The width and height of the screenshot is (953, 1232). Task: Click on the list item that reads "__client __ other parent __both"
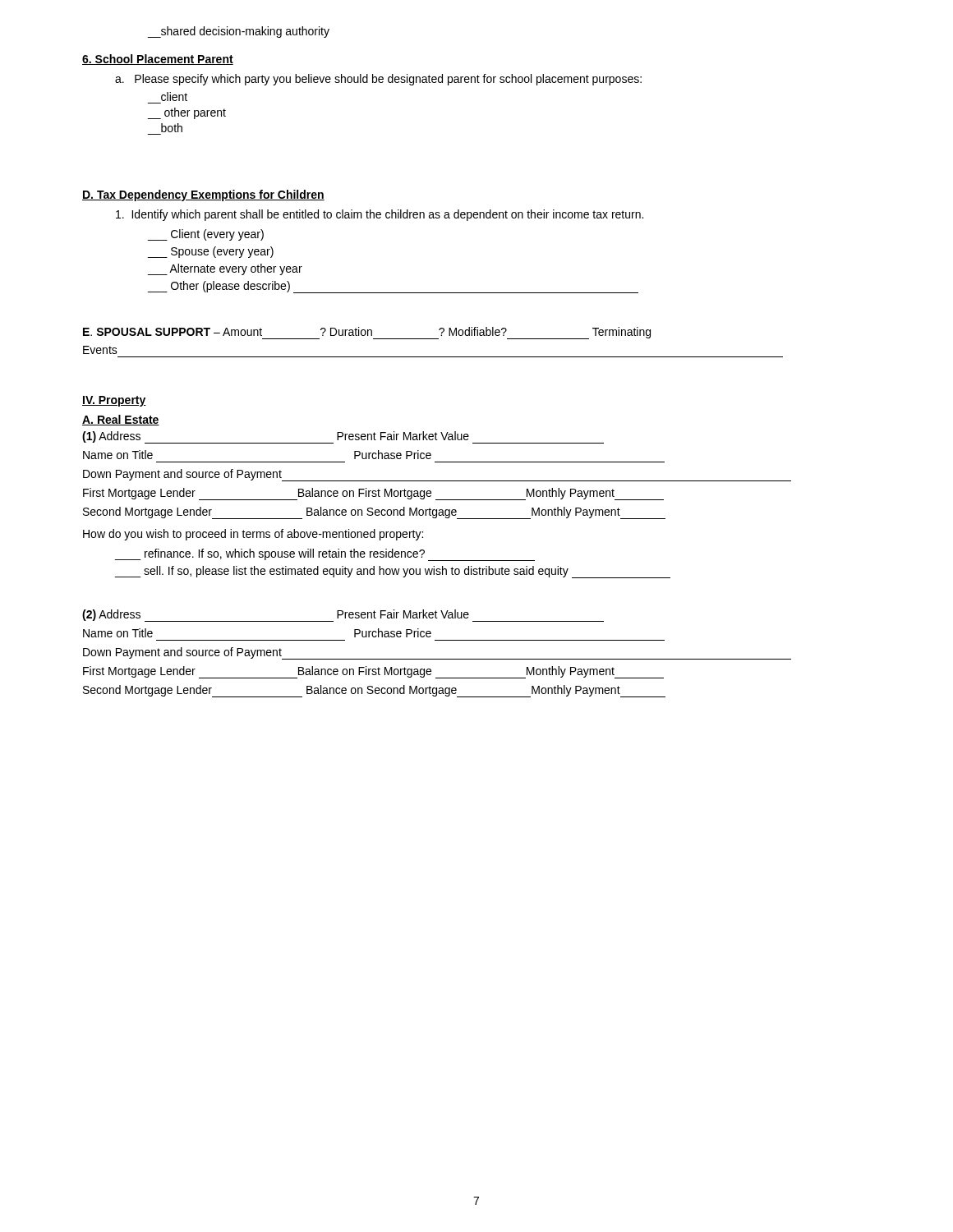[x=174, y=97]
